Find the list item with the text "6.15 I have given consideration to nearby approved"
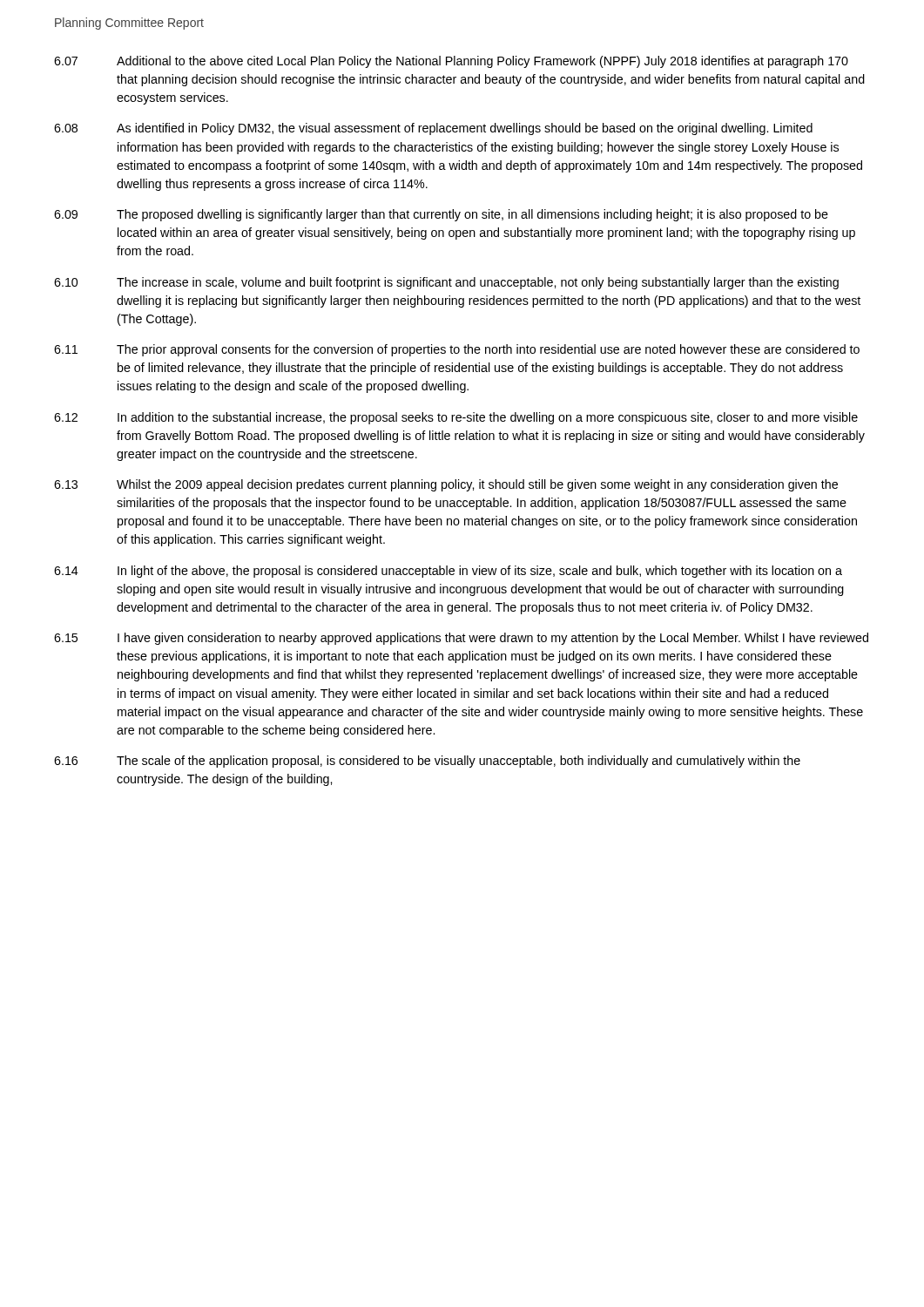Image resolution: width=924 pixels, height=1307 pixels. coord(462,684)
